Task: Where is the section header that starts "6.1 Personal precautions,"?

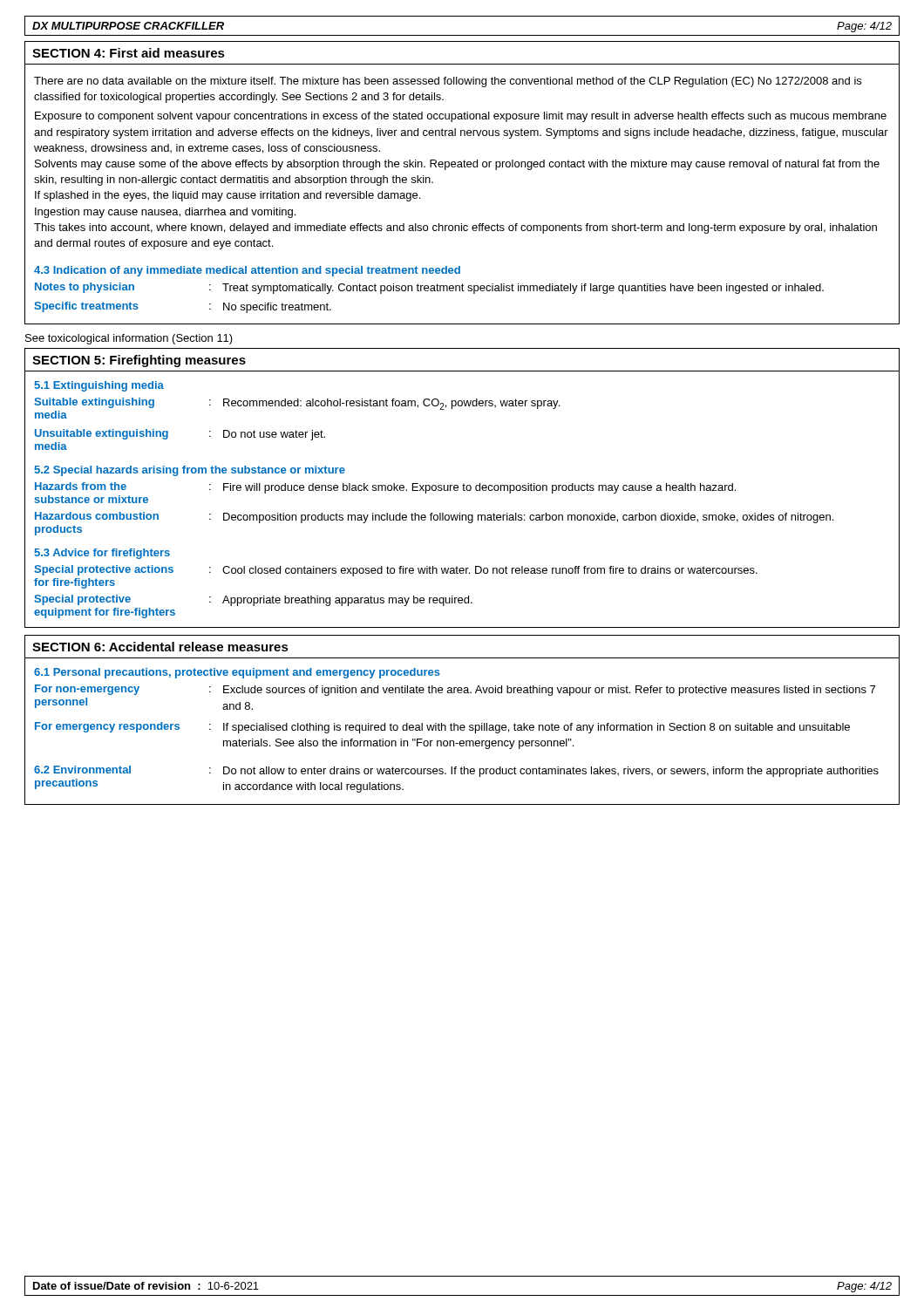Action: pos(237,672)
